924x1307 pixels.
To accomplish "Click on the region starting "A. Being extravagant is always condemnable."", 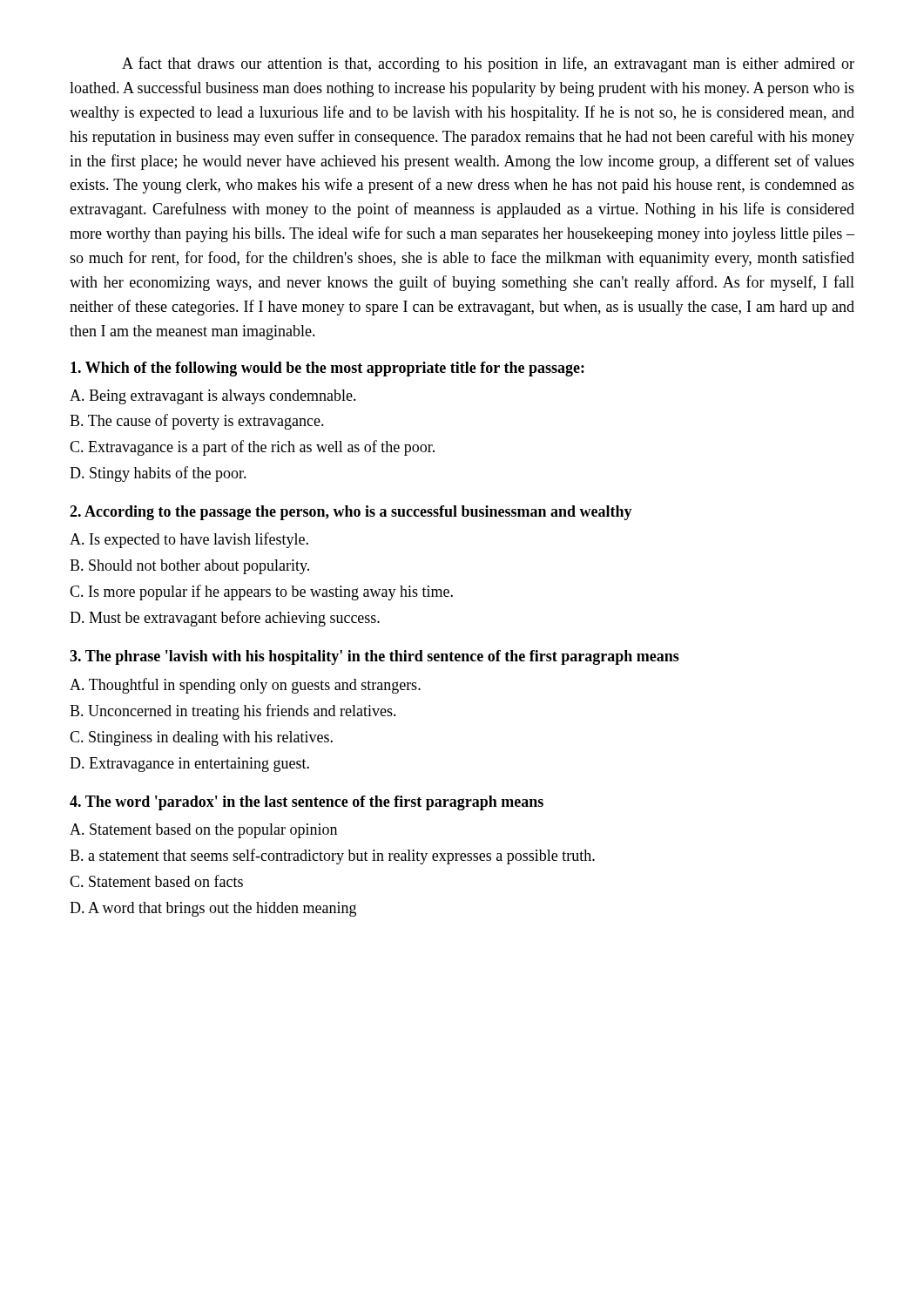I will (213, 395).
